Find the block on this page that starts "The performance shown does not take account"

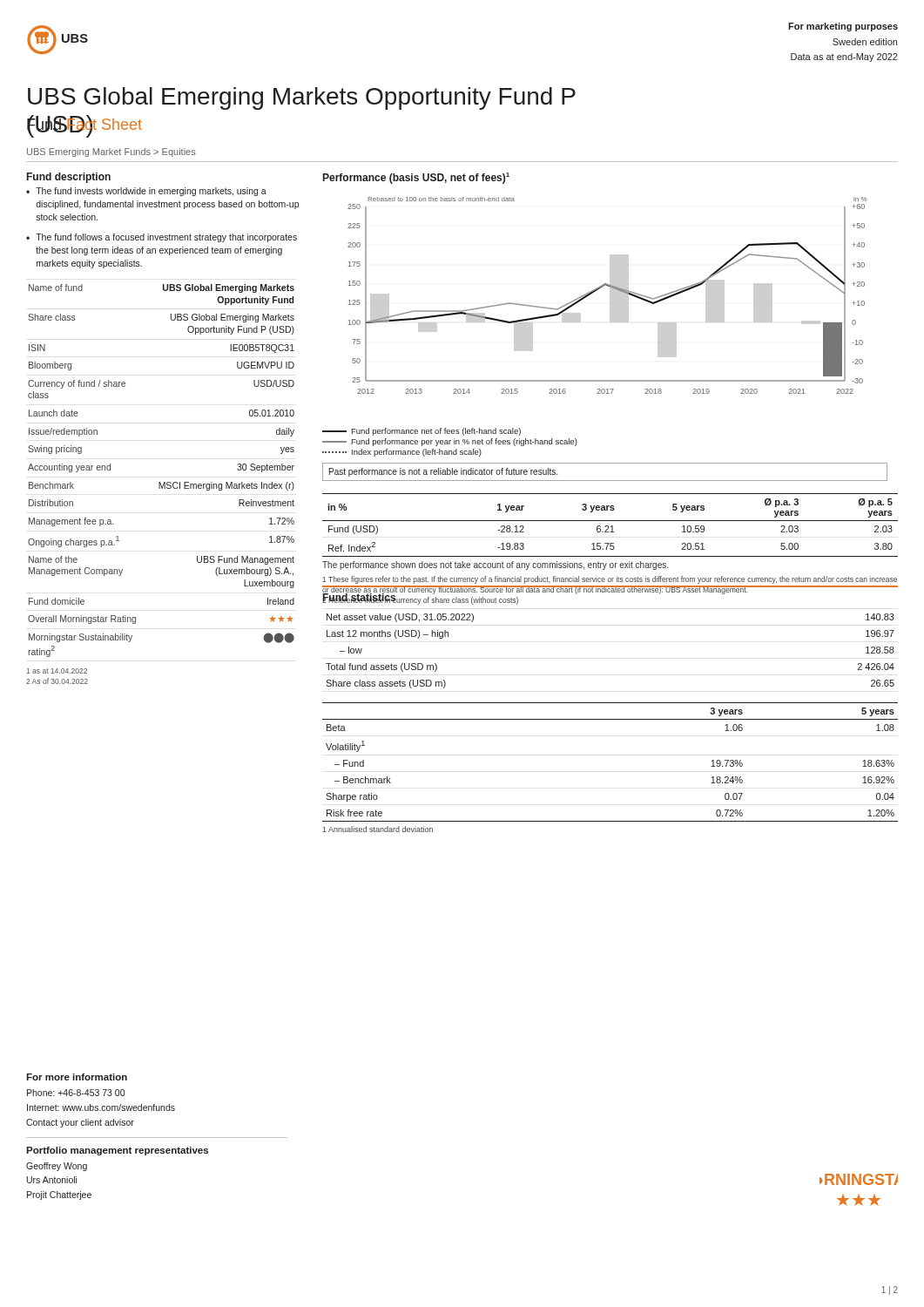(x=495, y=565)
